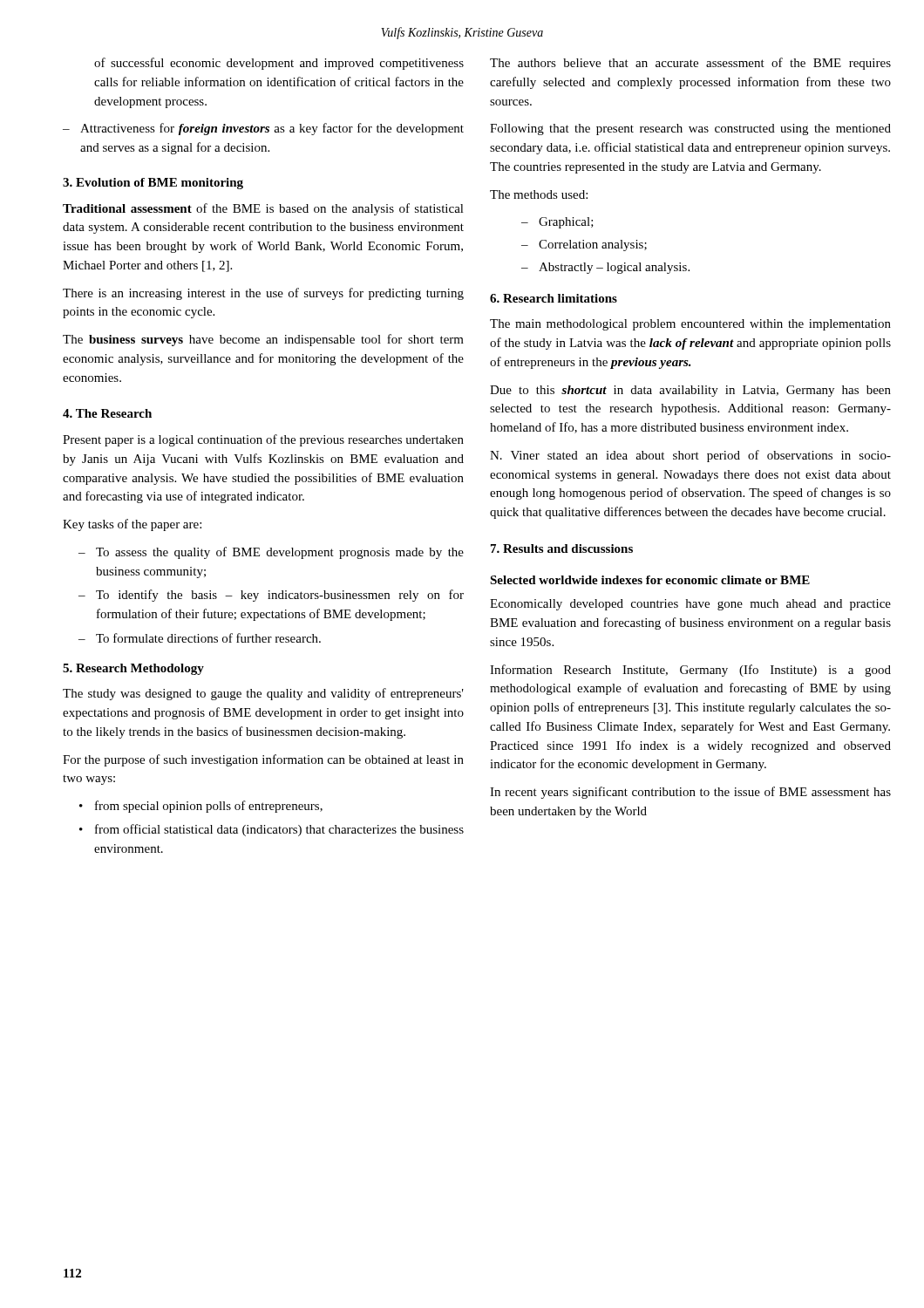Locate the block of text that opens with "Due to this"
This screenshot has width=924, height=1308.
[x=690, y=408]
